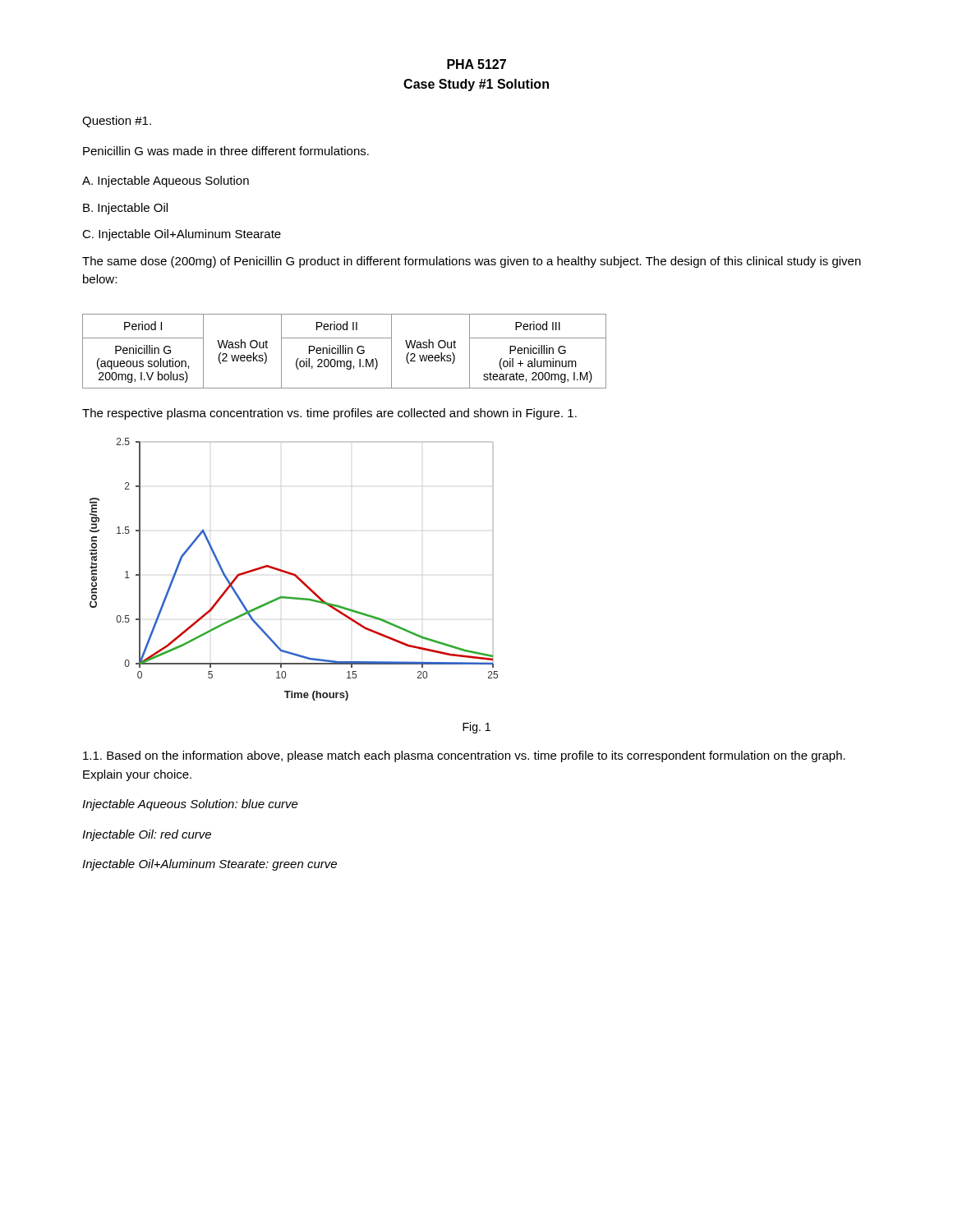Find the text that says "Question #1."
953x1232 pixels.
pos(117,120)
